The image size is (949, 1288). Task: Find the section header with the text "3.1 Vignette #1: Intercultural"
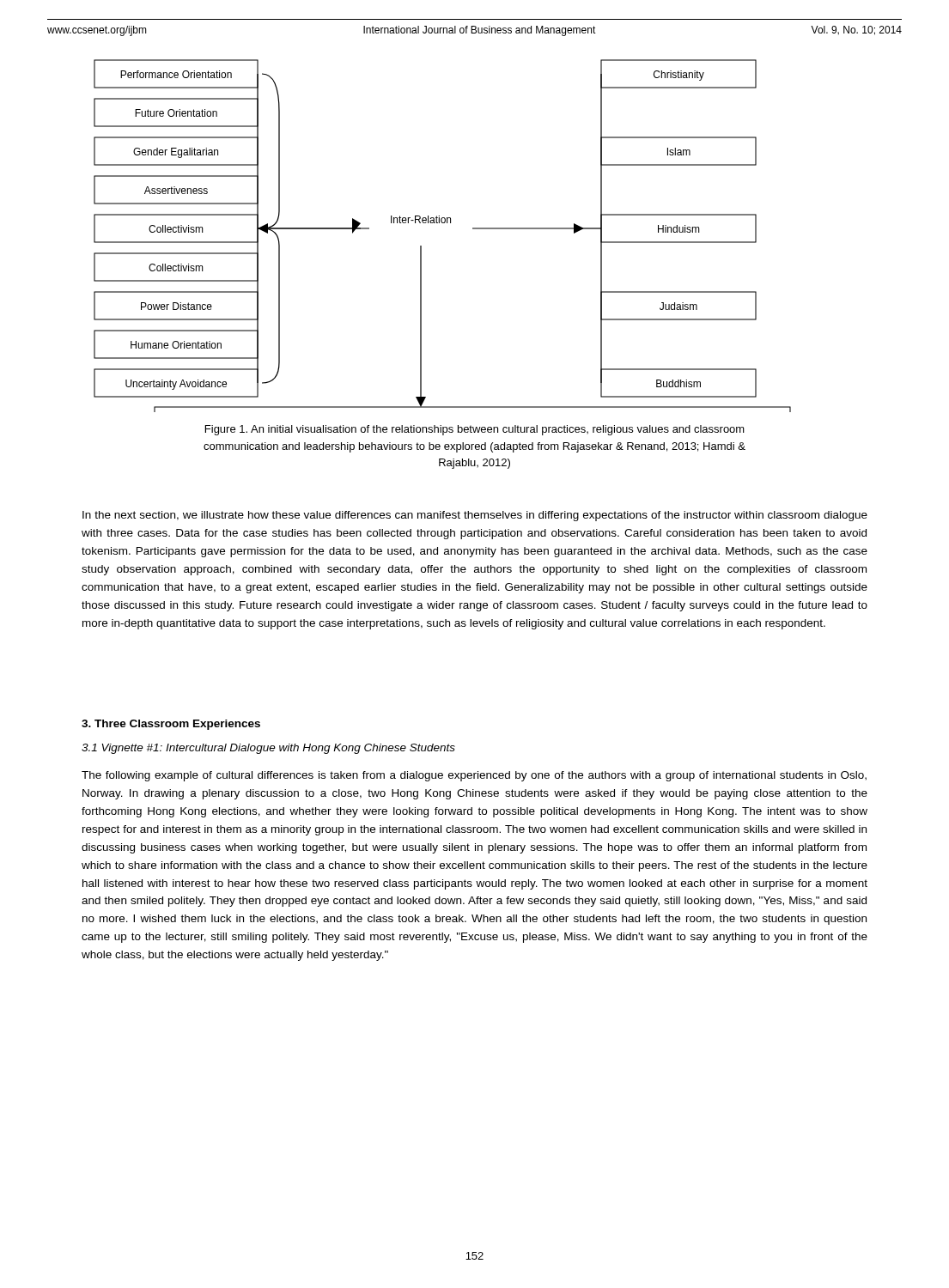tap(268, 747)
